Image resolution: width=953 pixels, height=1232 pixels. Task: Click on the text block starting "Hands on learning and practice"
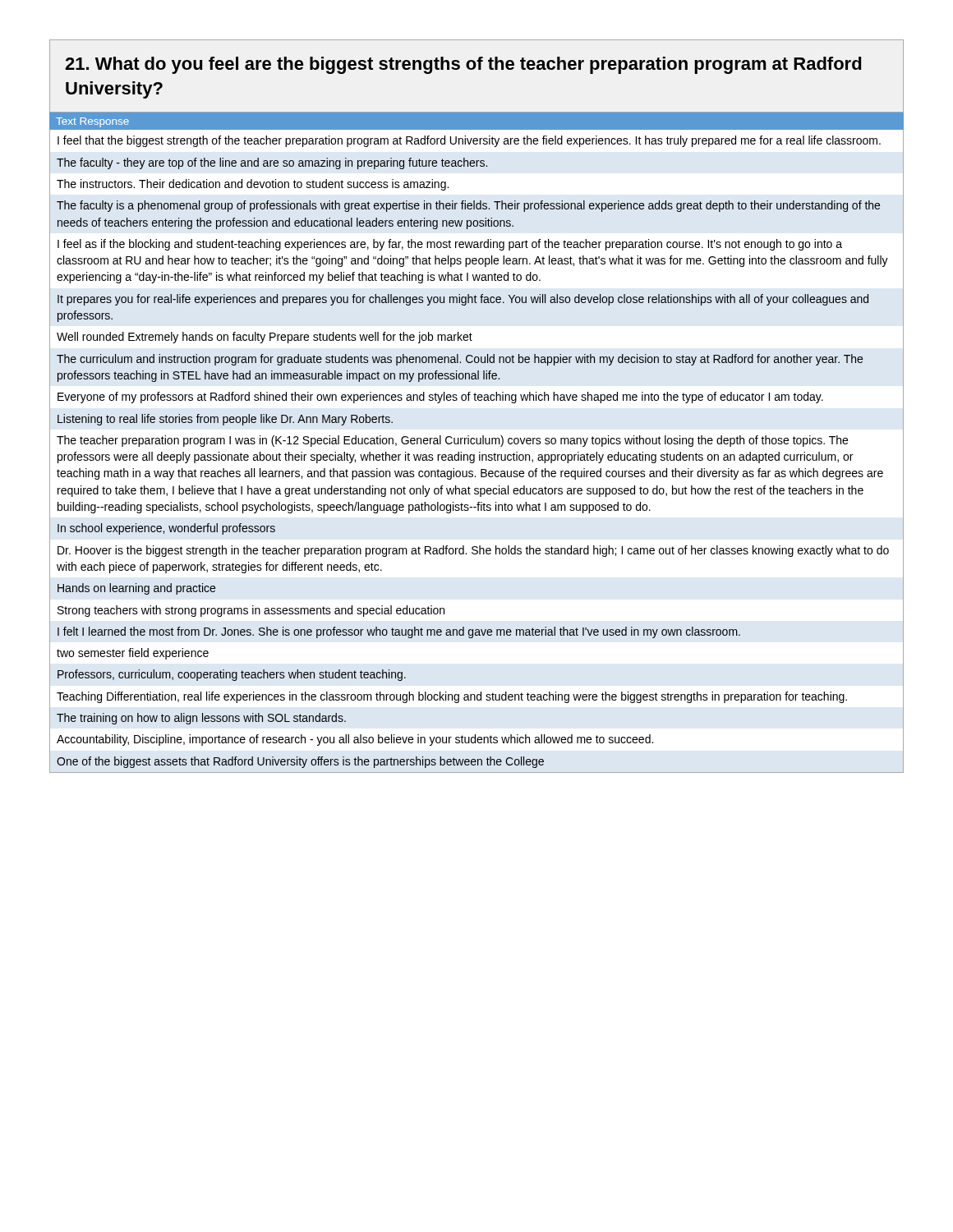coord(136,588)
